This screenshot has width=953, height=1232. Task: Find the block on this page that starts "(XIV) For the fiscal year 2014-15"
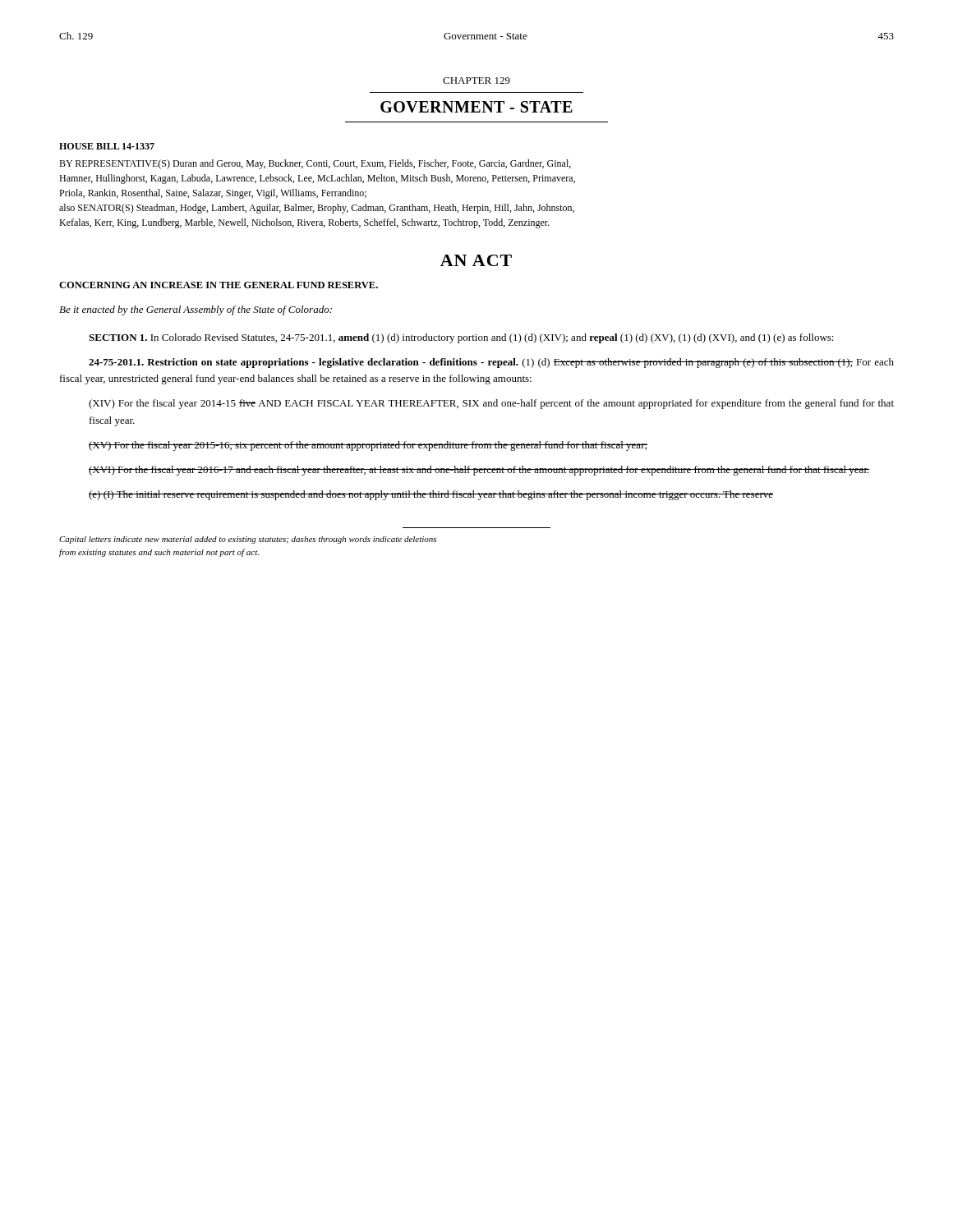point(491,411)
